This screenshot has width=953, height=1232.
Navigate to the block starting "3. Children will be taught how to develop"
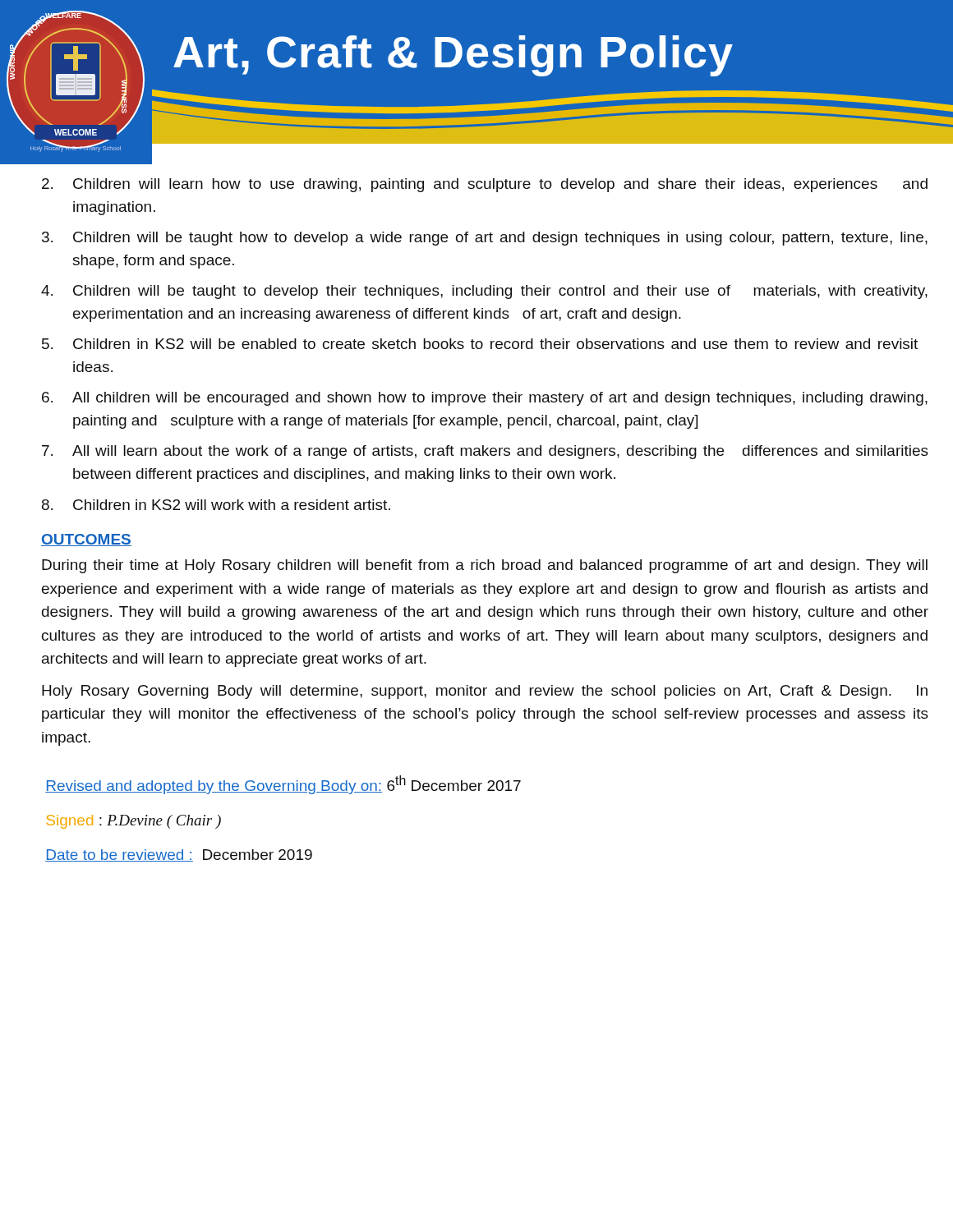[x=485, y=249]
